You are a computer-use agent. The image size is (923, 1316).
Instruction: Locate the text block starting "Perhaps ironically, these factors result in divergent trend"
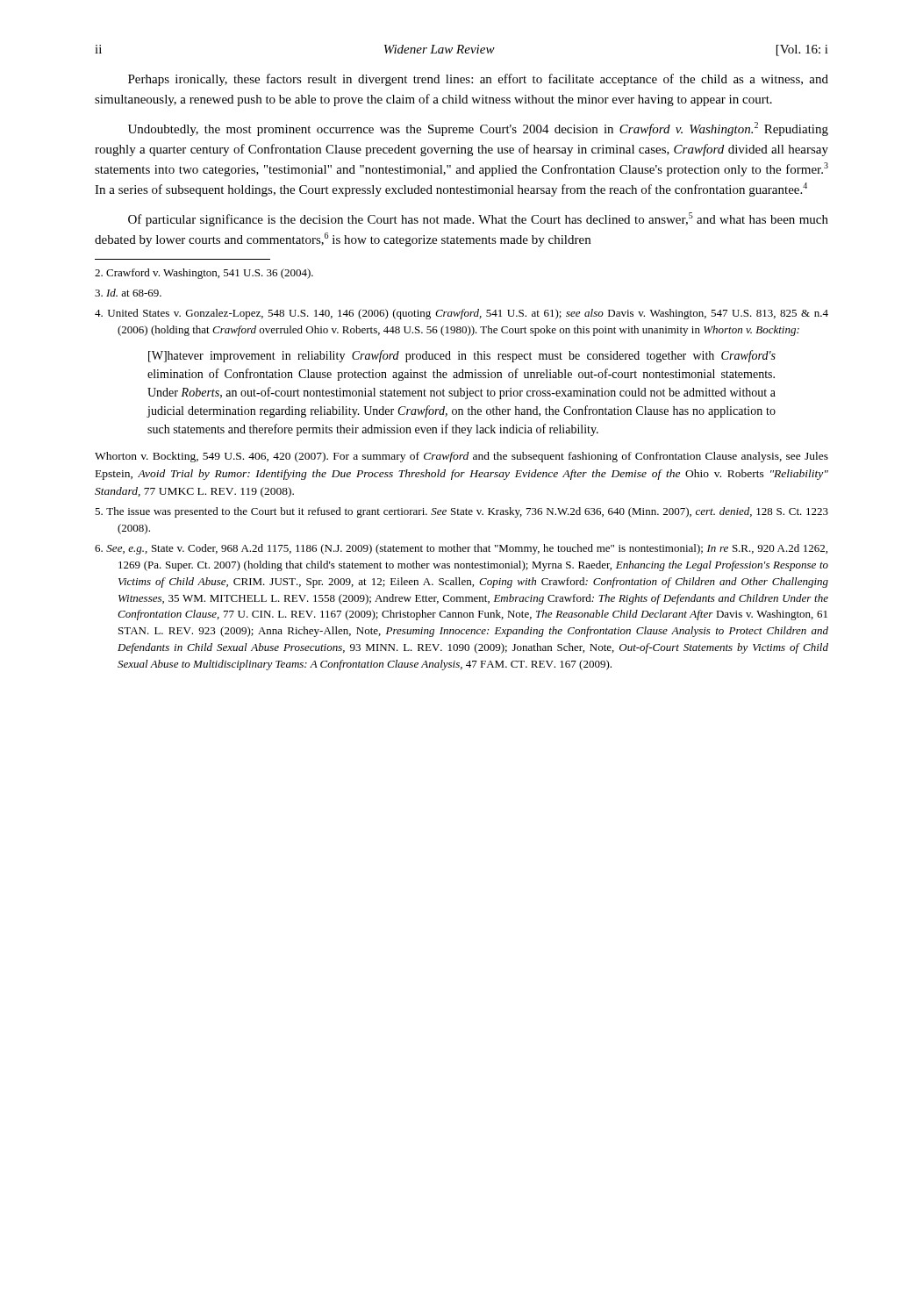click(x=462, y=90)
